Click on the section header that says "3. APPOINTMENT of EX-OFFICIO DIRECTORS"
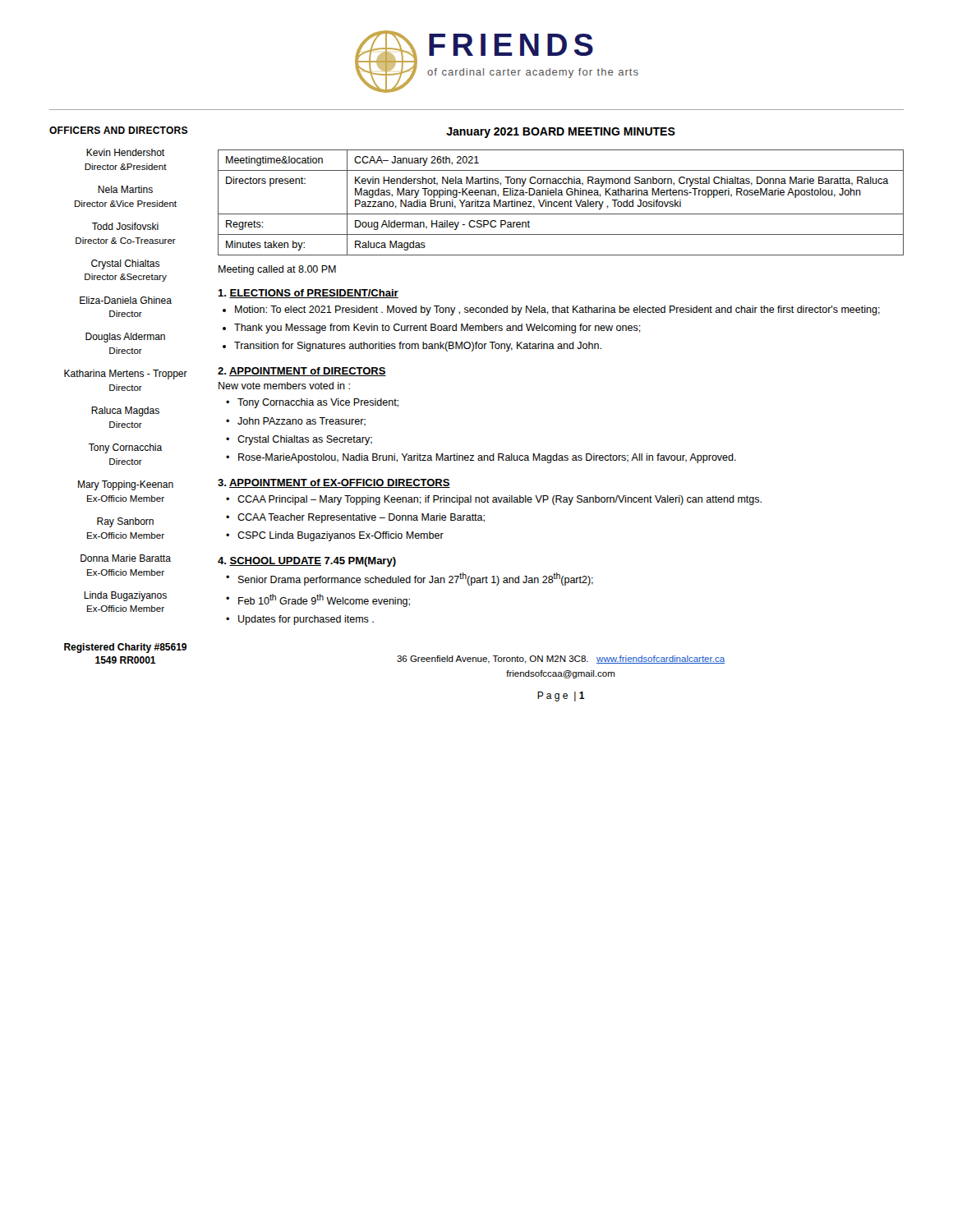This screenshot has height=1232, width=953. point(334,482)
